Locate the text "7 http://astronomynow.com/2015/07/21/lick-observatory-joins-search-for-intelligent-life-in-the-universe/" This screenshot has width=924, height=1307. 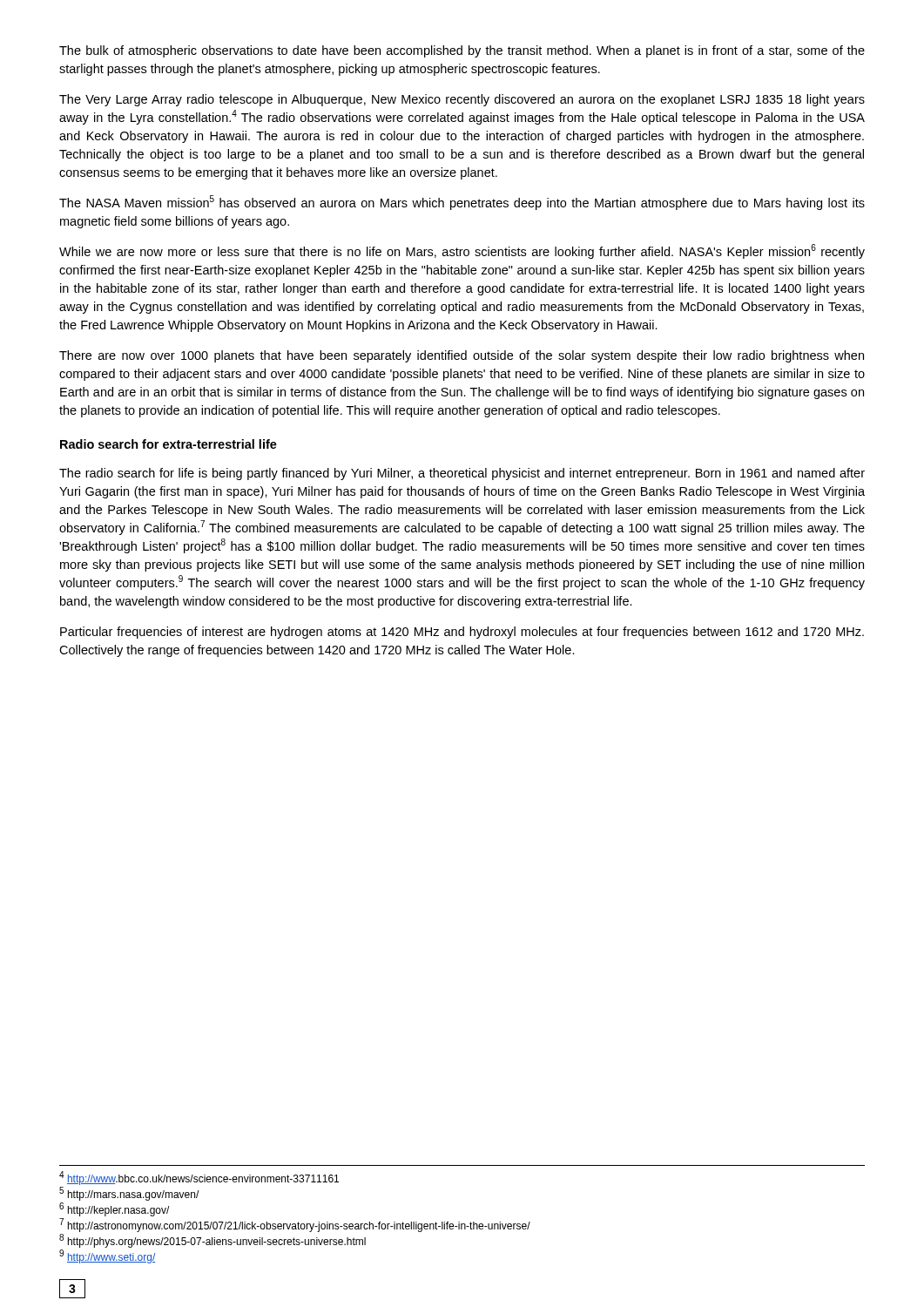(x=462, y=1226)
